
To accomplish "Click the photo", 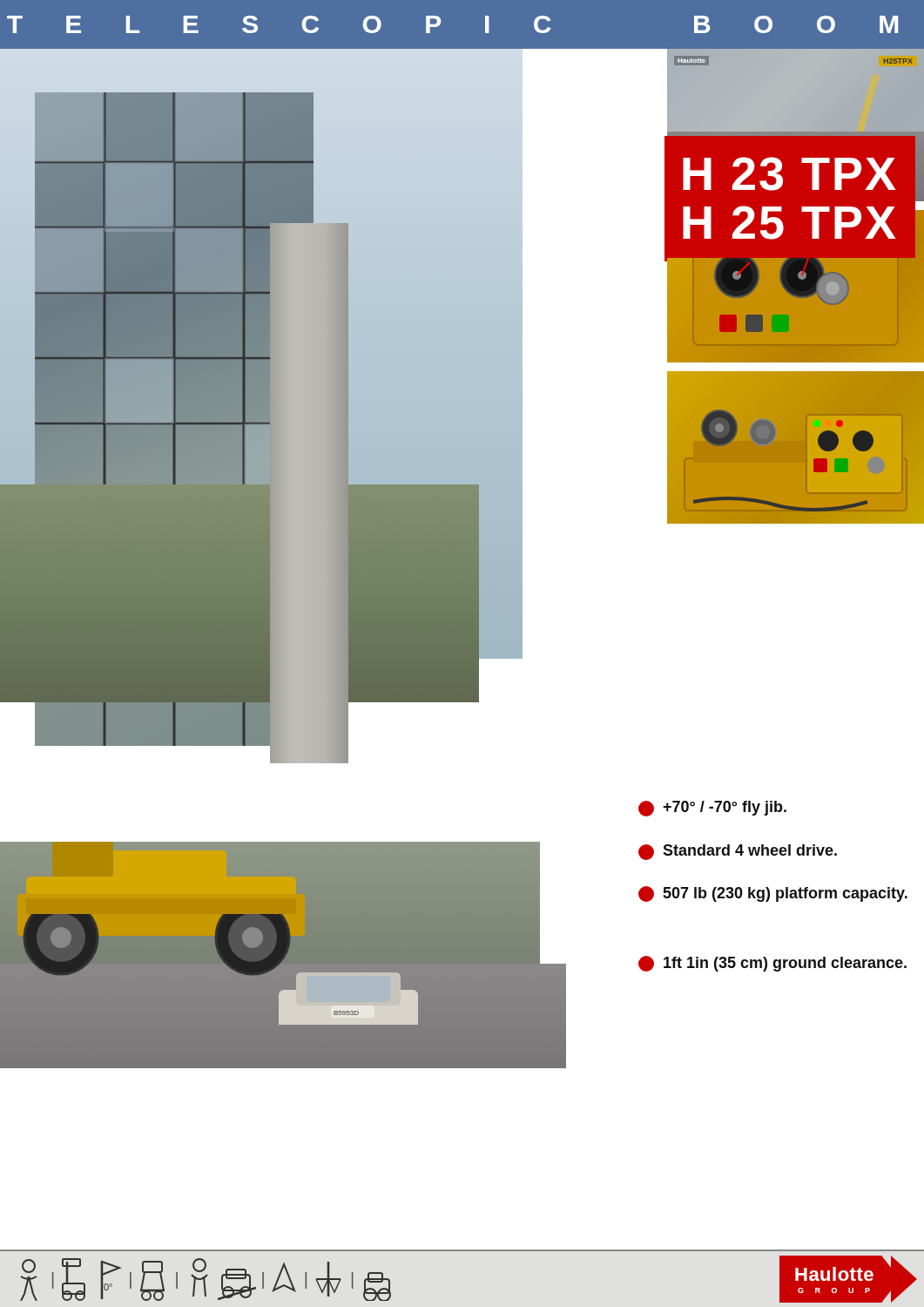I will 462,650.
